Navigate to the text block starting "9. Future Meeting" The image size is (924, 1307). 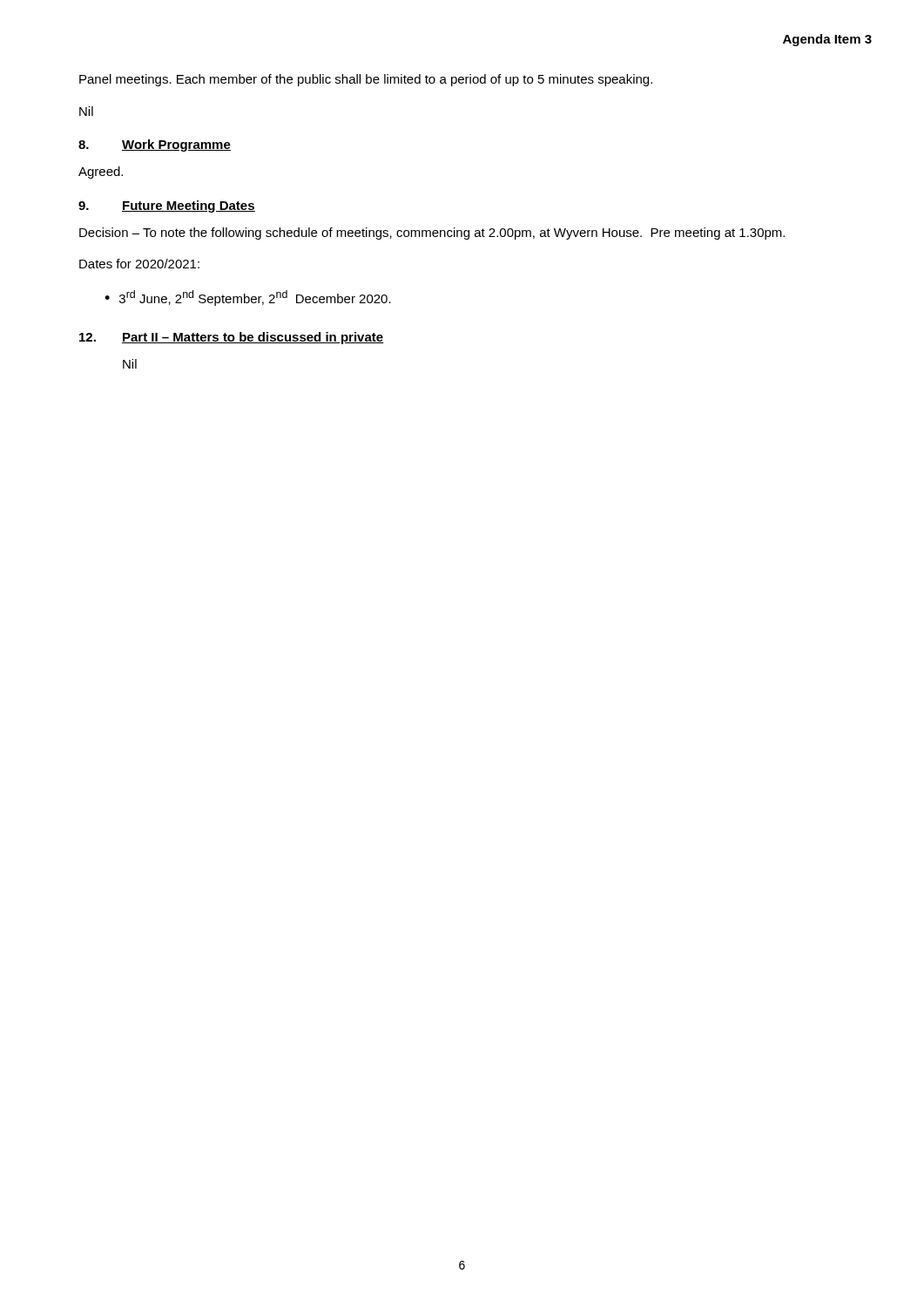click(167, 205)
